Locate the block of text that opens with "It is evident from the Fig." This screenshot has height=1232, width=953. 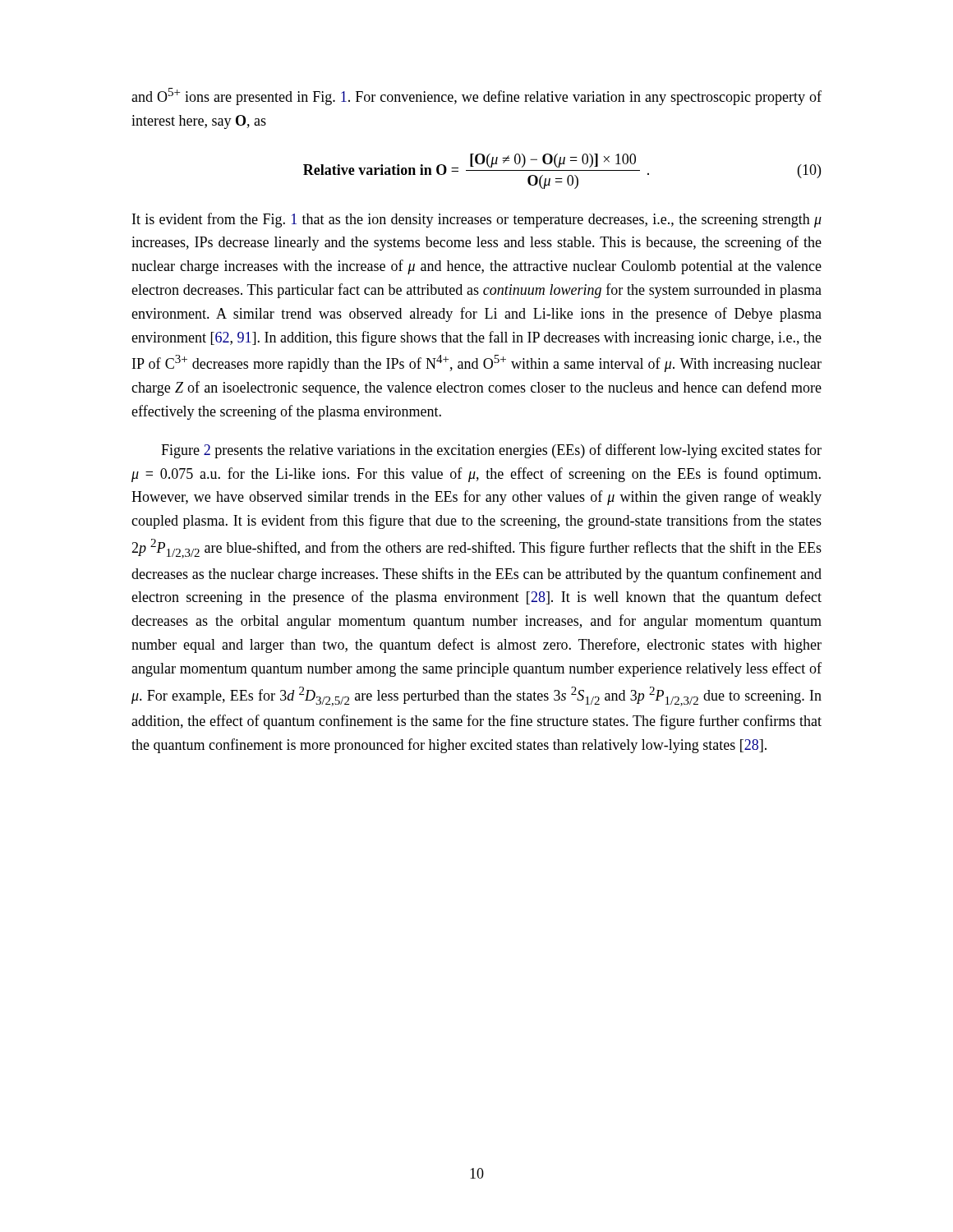[476, 315]
